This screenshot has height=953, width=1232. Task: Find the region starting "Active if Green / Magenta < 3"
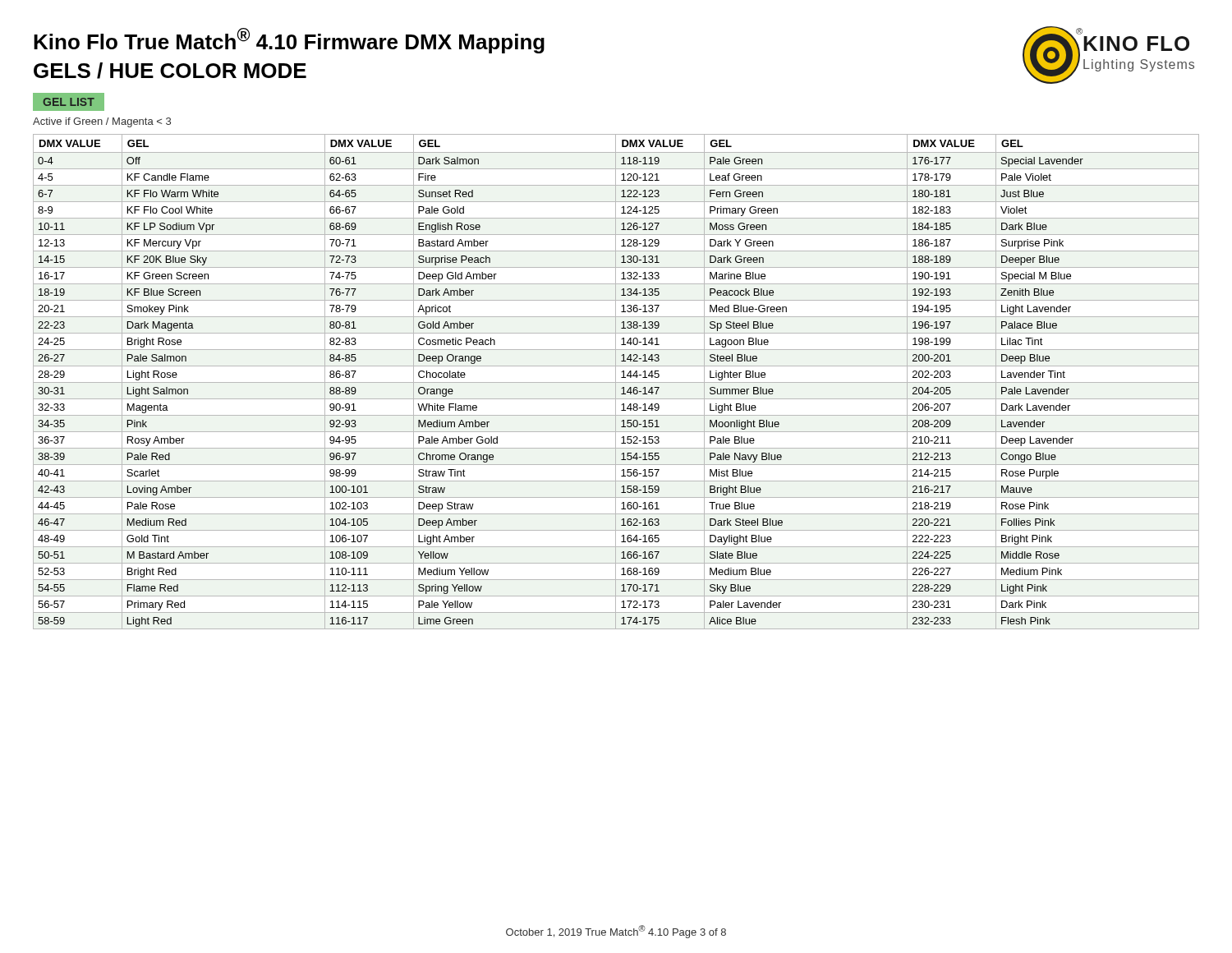point(102,121)
